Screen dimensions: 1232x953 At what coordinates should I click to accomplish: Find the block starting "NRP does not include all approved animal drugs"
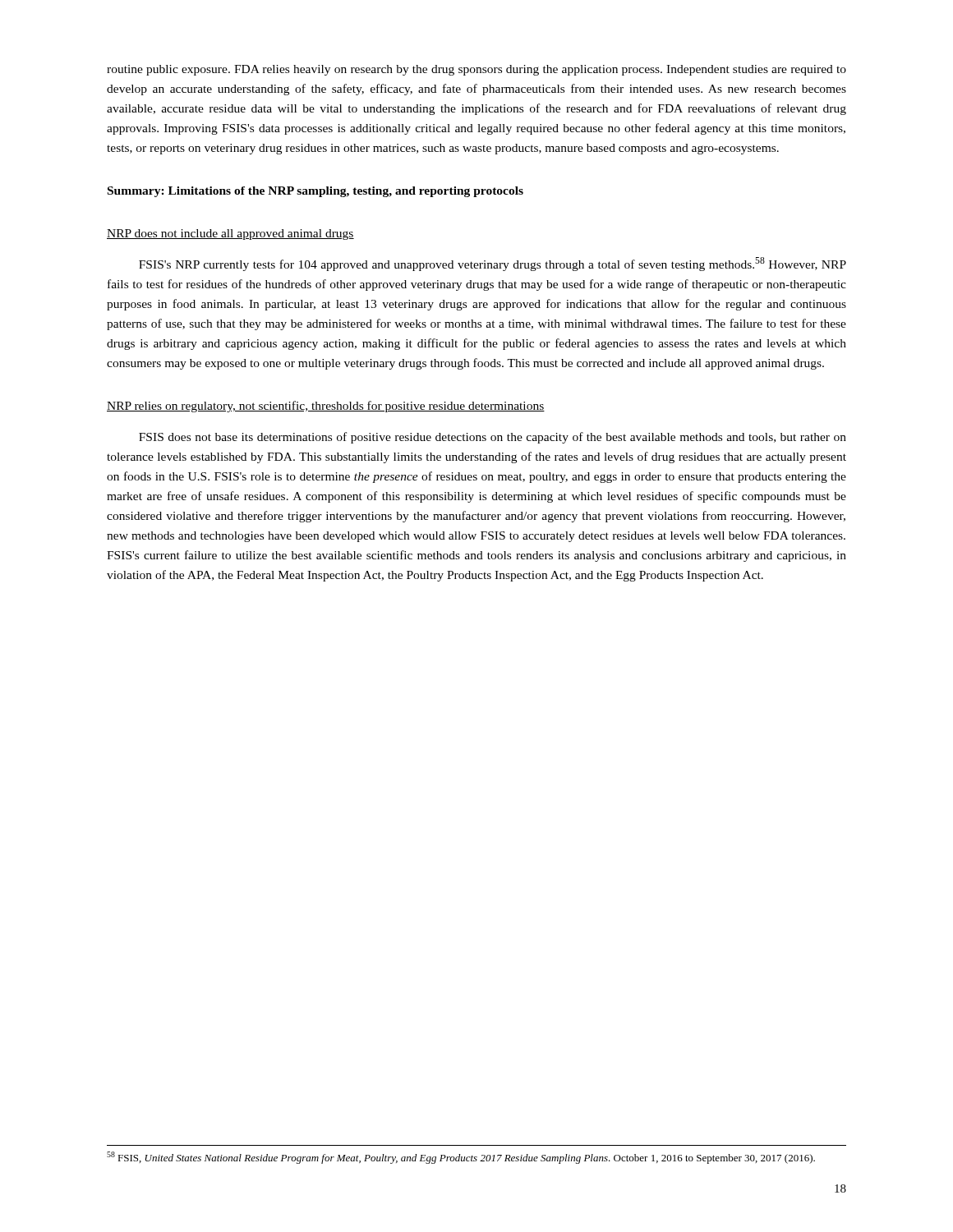230,234
